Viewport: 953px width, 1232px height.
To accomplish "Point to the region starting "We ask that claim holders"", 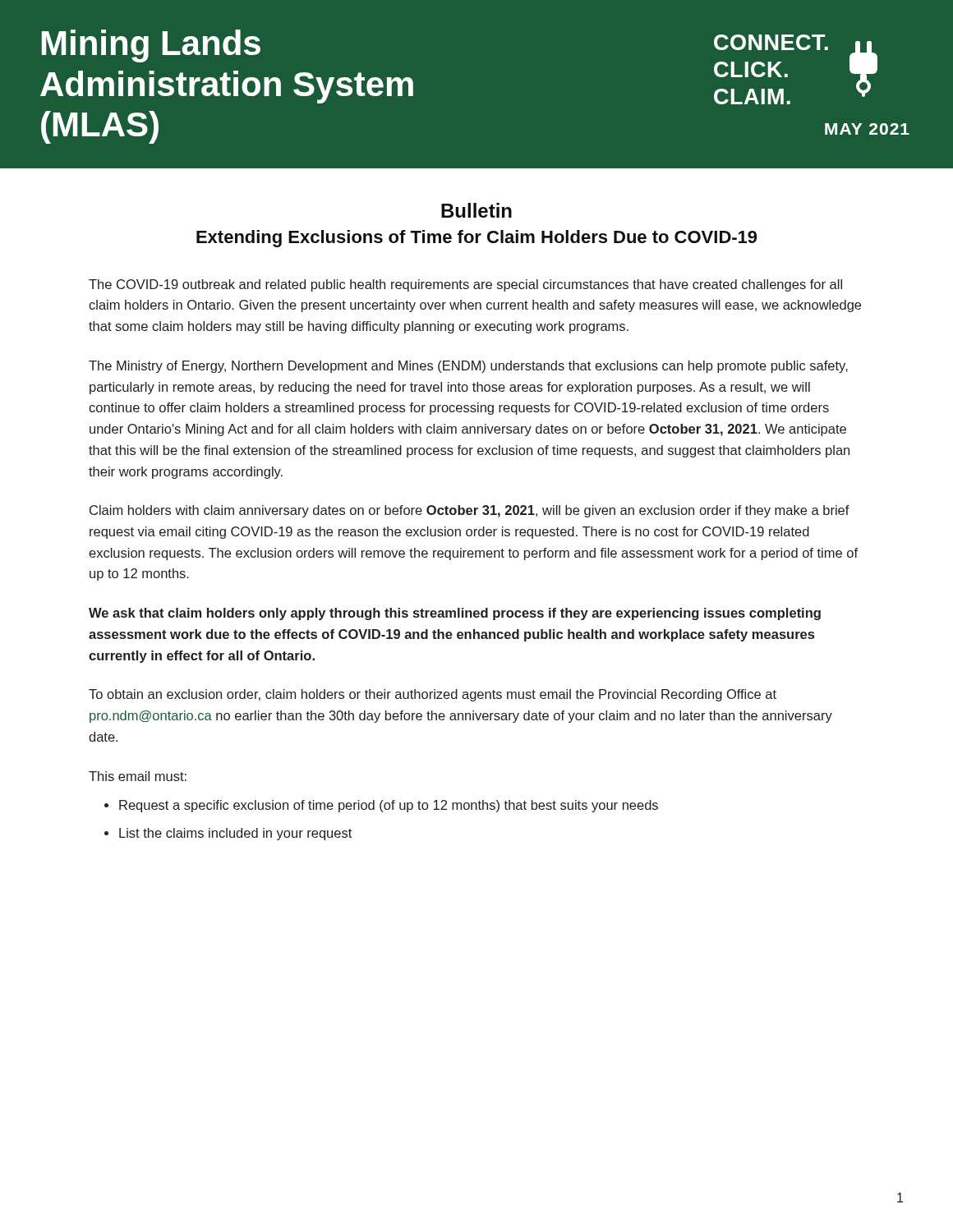I will pos(455,634).
